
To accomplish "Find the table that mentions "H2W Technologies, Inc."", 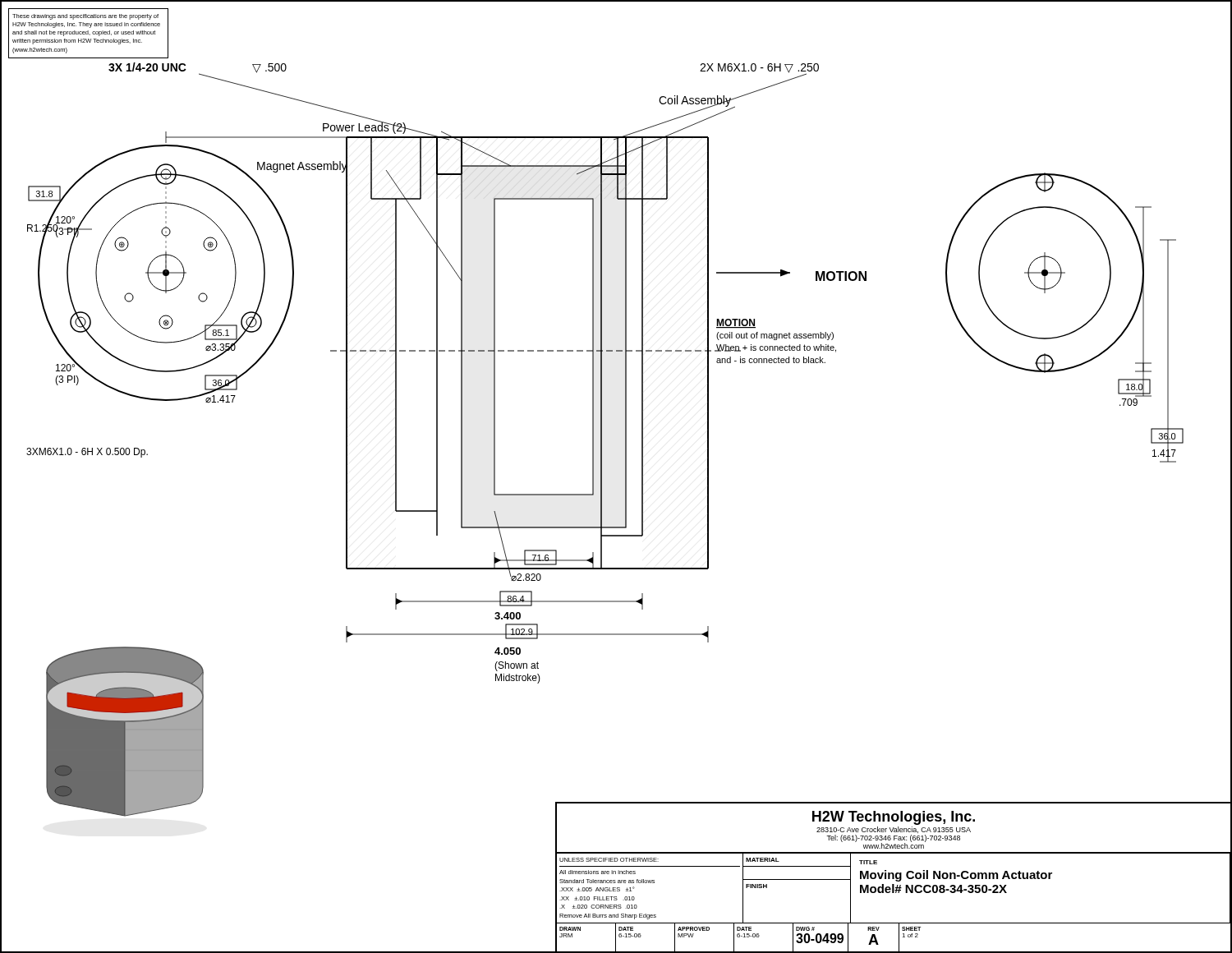I will tap(893, 876).
